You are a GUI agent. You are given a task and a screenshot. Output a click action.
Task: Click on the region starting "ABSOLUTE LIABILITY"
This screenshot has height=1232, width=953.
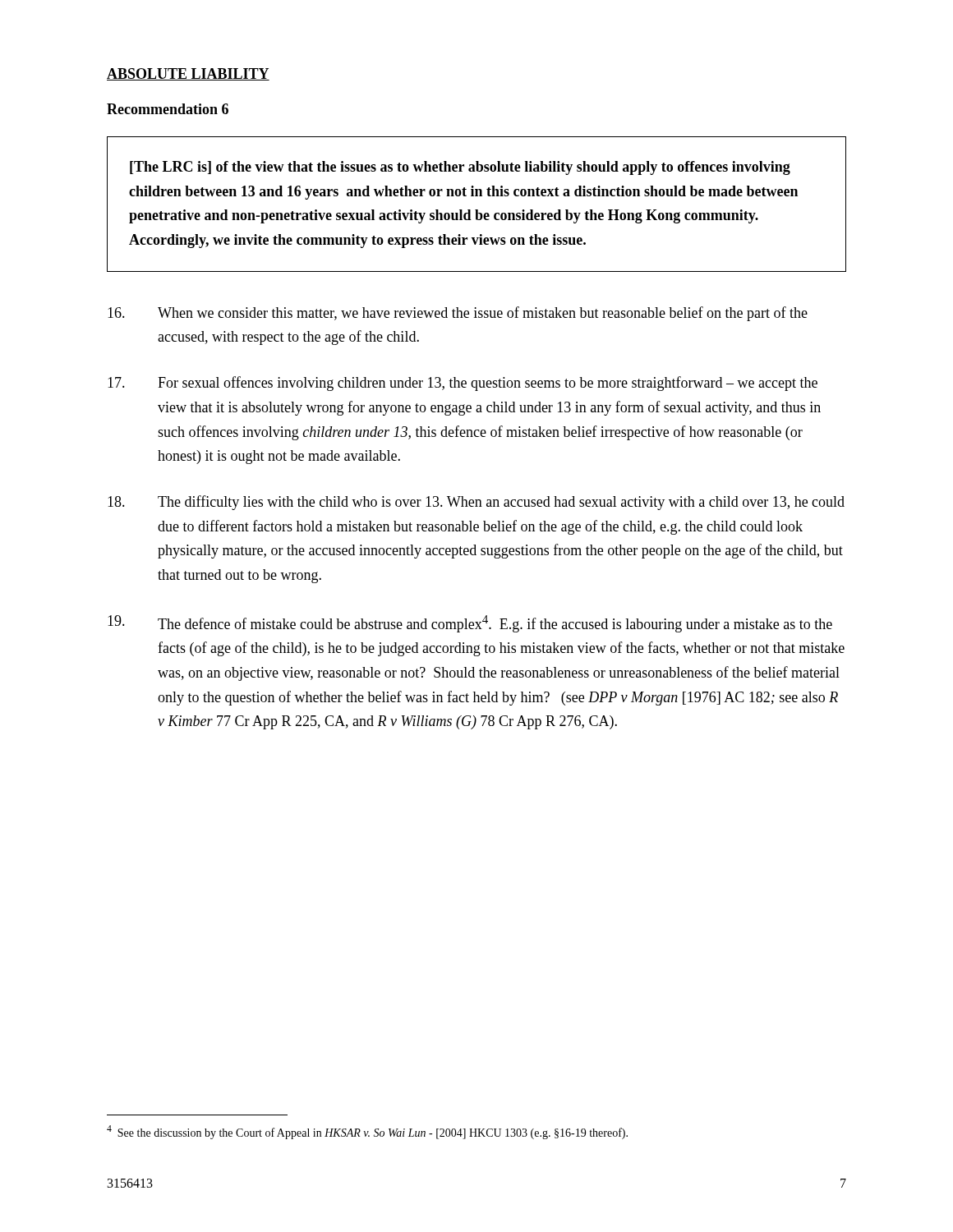click(188, 74)
